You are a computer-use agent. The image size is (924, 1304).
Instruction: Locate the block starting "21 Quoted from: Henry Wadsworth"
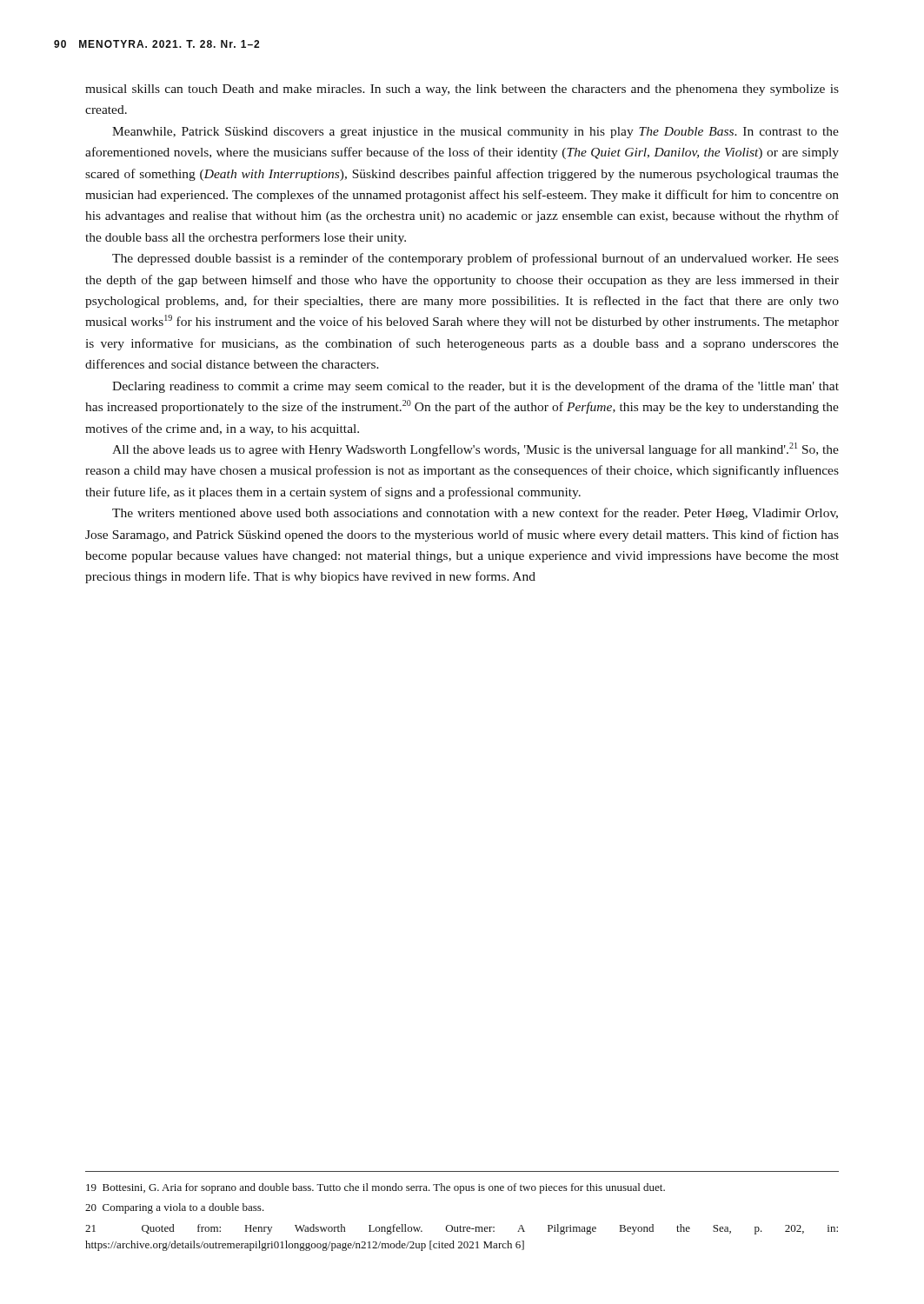coord(462,1236)
